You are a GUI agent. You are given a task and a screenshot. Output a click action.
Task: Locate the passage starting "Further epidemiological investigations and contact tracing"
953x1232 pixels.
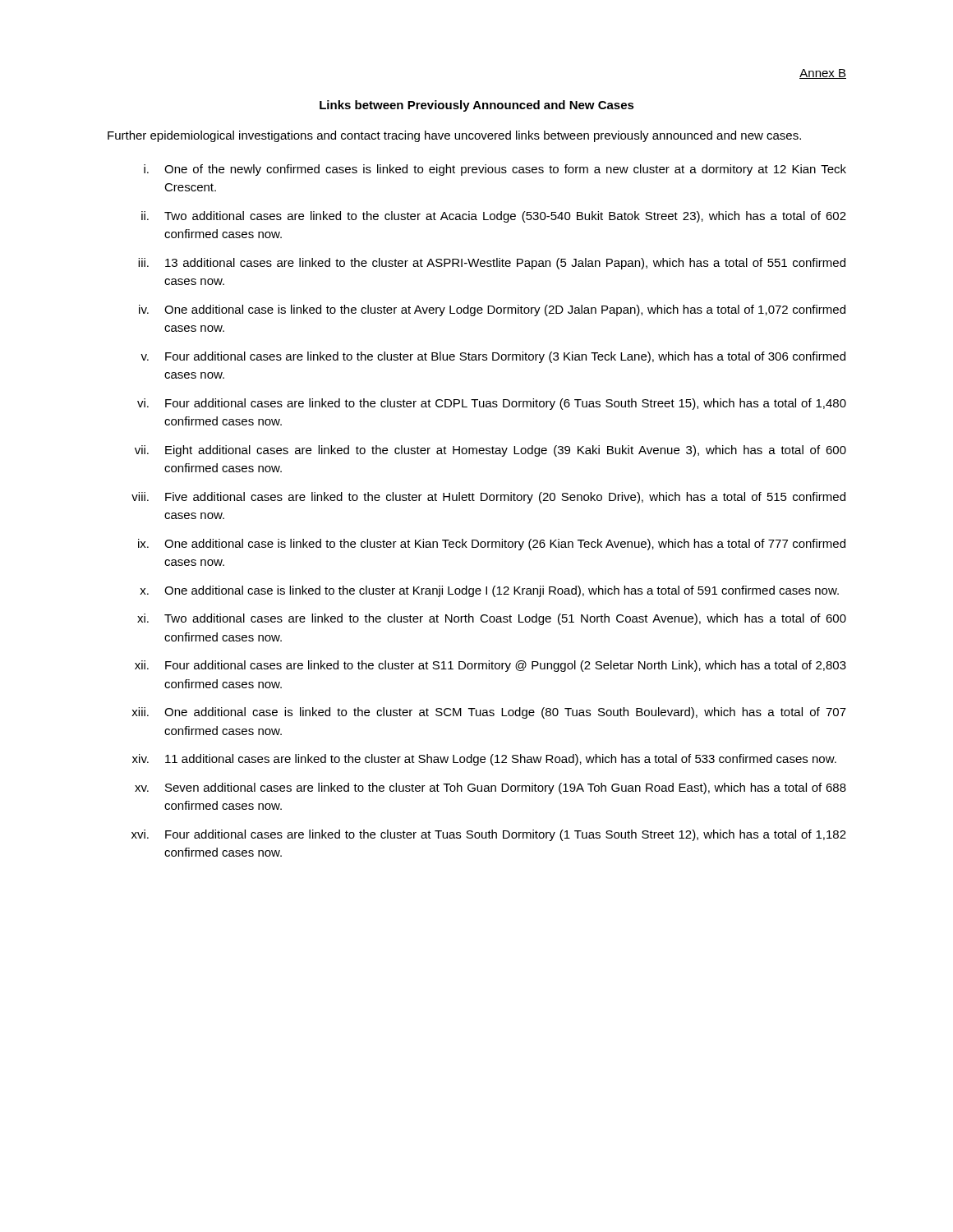[454, 135]
